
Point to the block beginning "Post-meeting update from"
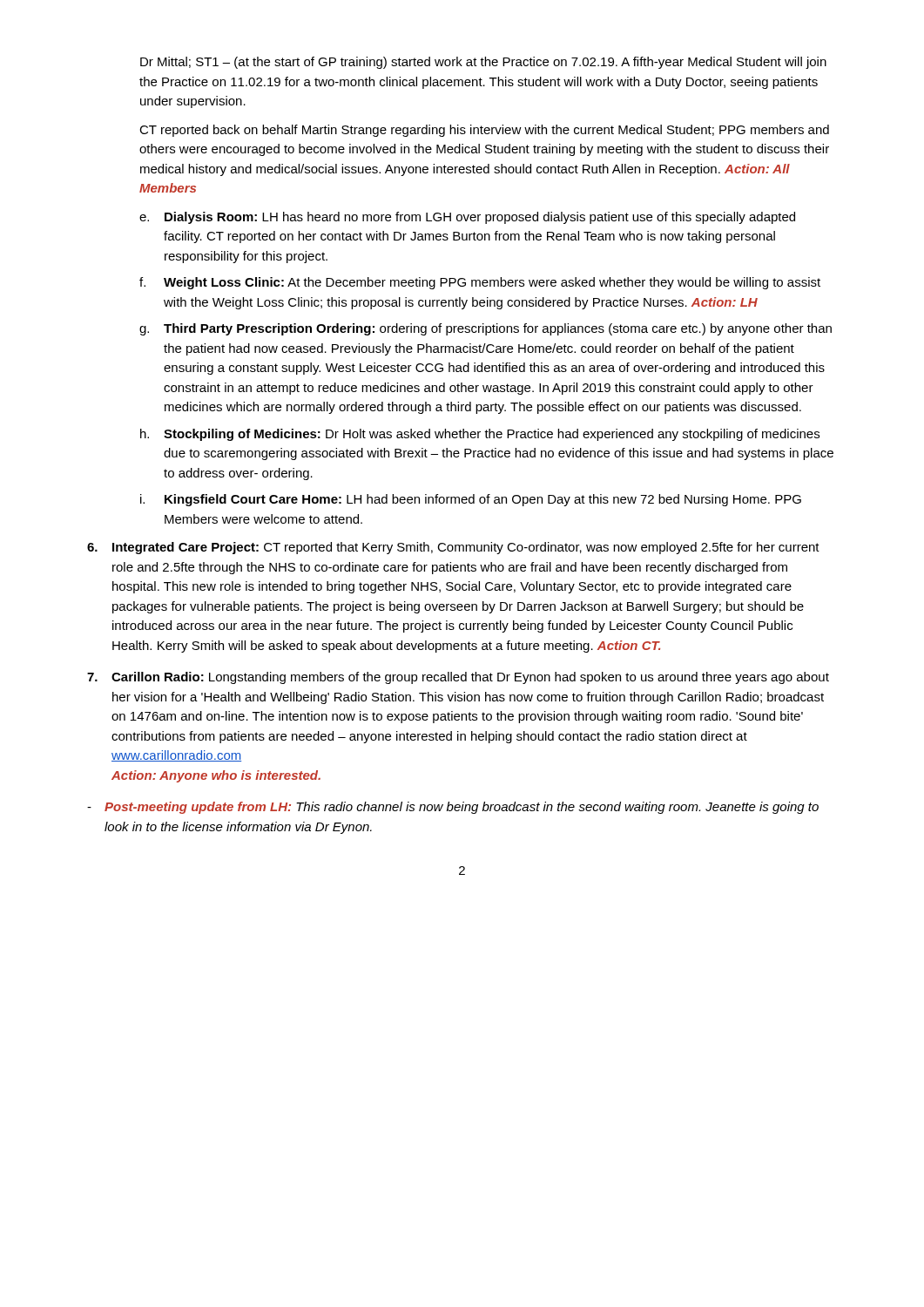(x=462, y=817)
